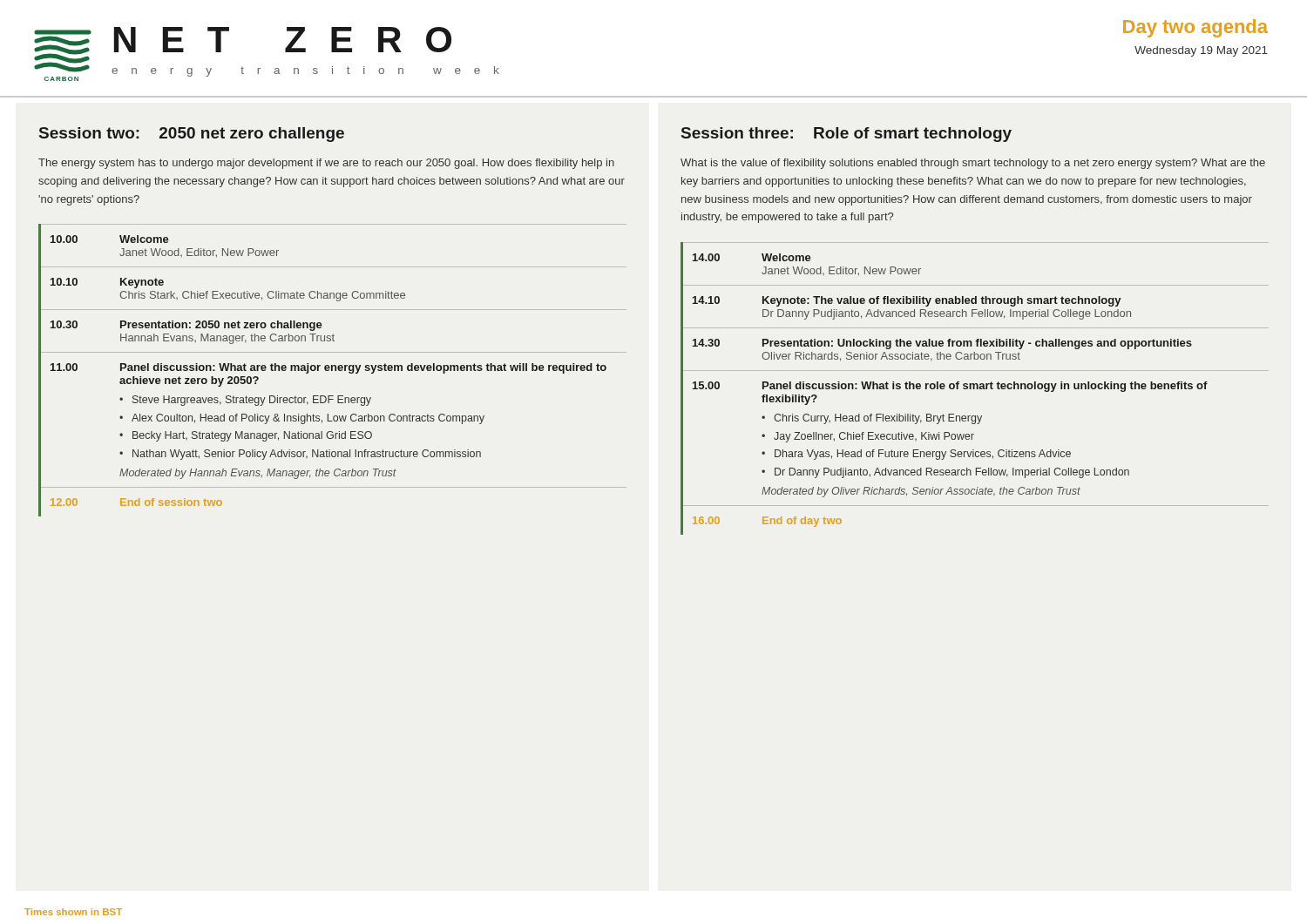
Task: Locate the region starting "Day two agenda"
Action: [1195, 27]
